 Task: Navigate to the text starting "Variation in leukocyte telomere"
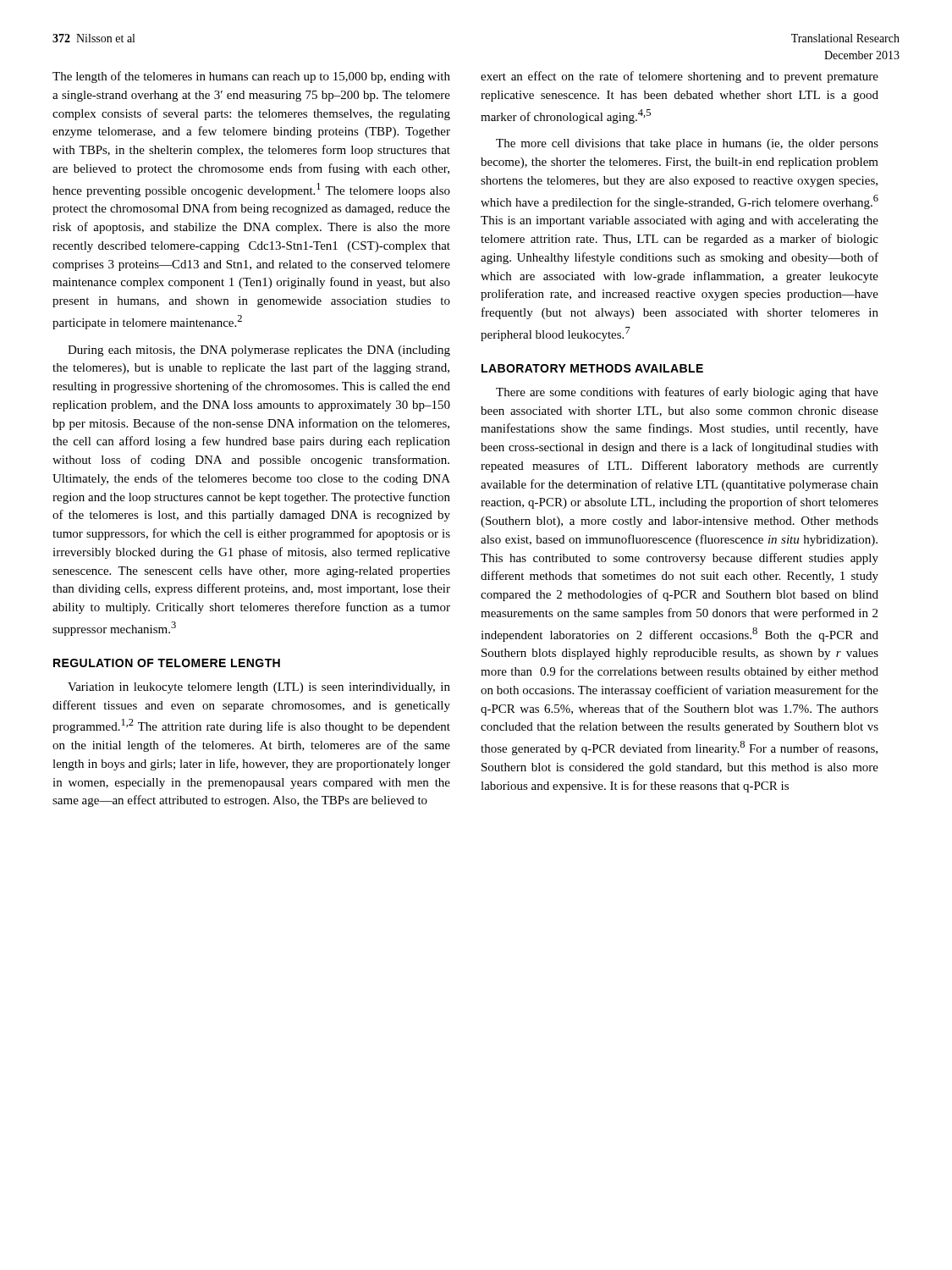click(251, 744)
